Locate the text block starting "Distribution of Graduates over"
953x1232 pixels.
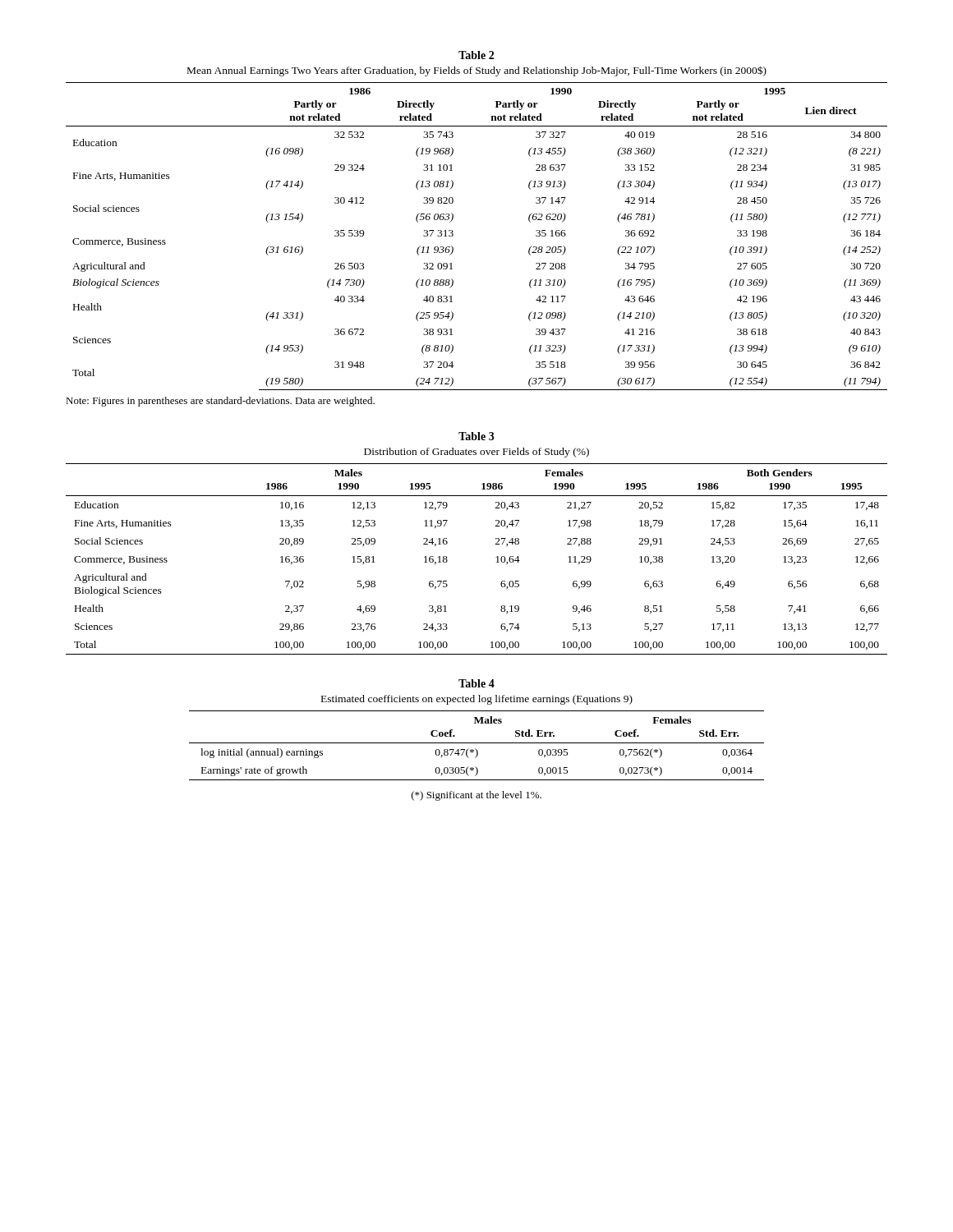click(476, 451)
